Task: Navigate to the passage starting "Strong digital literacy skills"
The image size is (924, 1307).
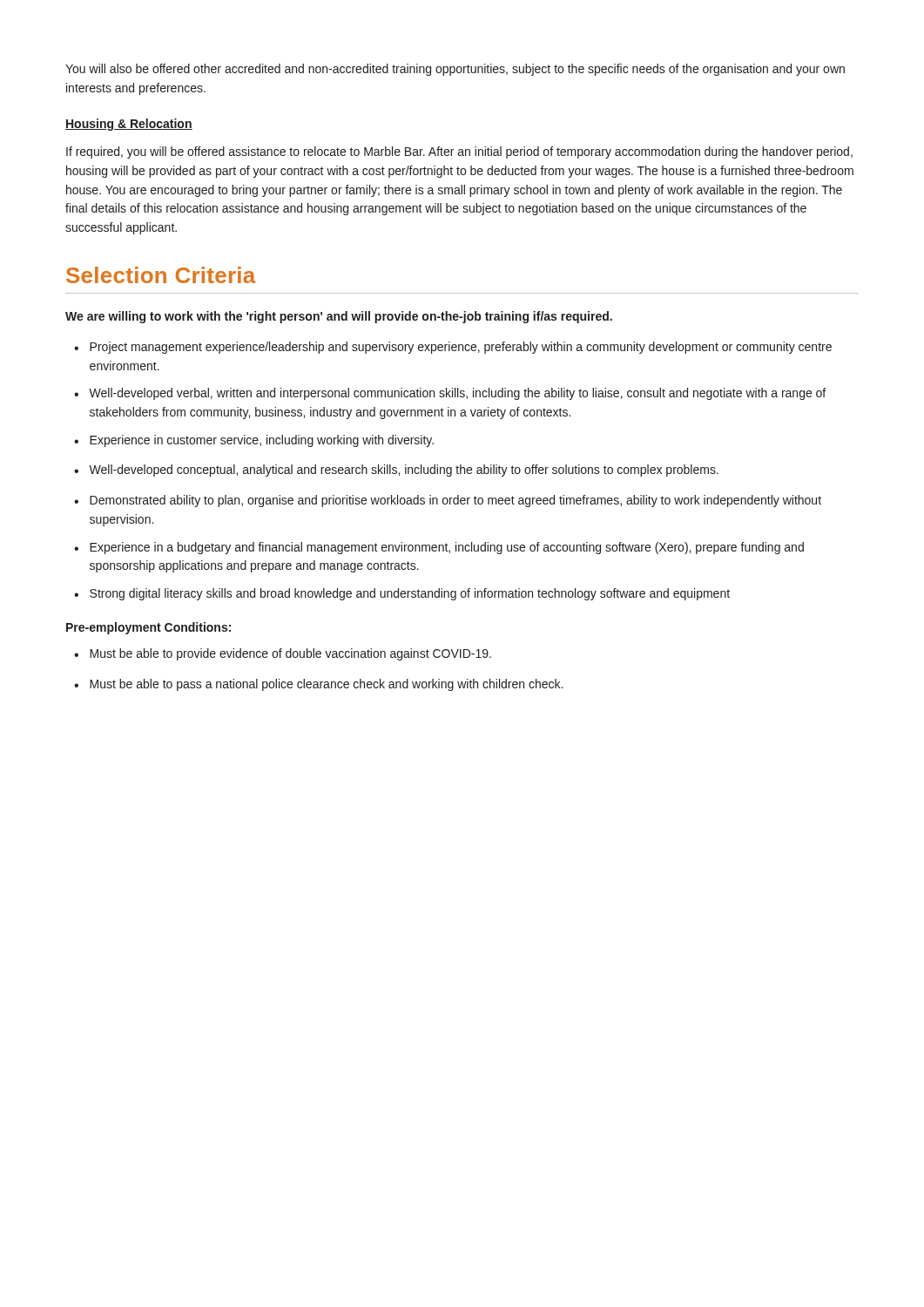Action: point(466,595)
